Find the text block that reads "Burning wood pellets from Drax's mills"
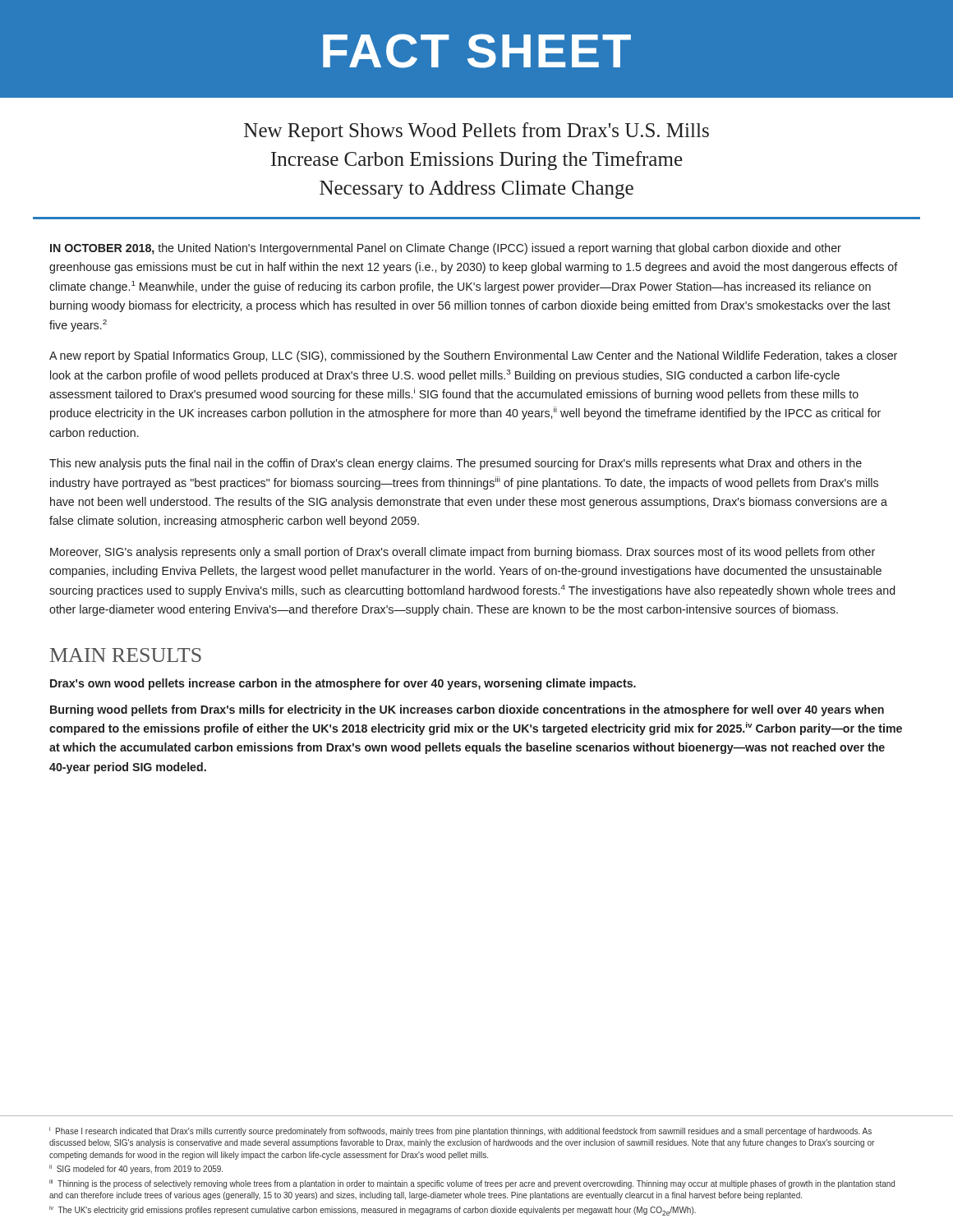This screenshot has width=953, height=1232. 476,739
